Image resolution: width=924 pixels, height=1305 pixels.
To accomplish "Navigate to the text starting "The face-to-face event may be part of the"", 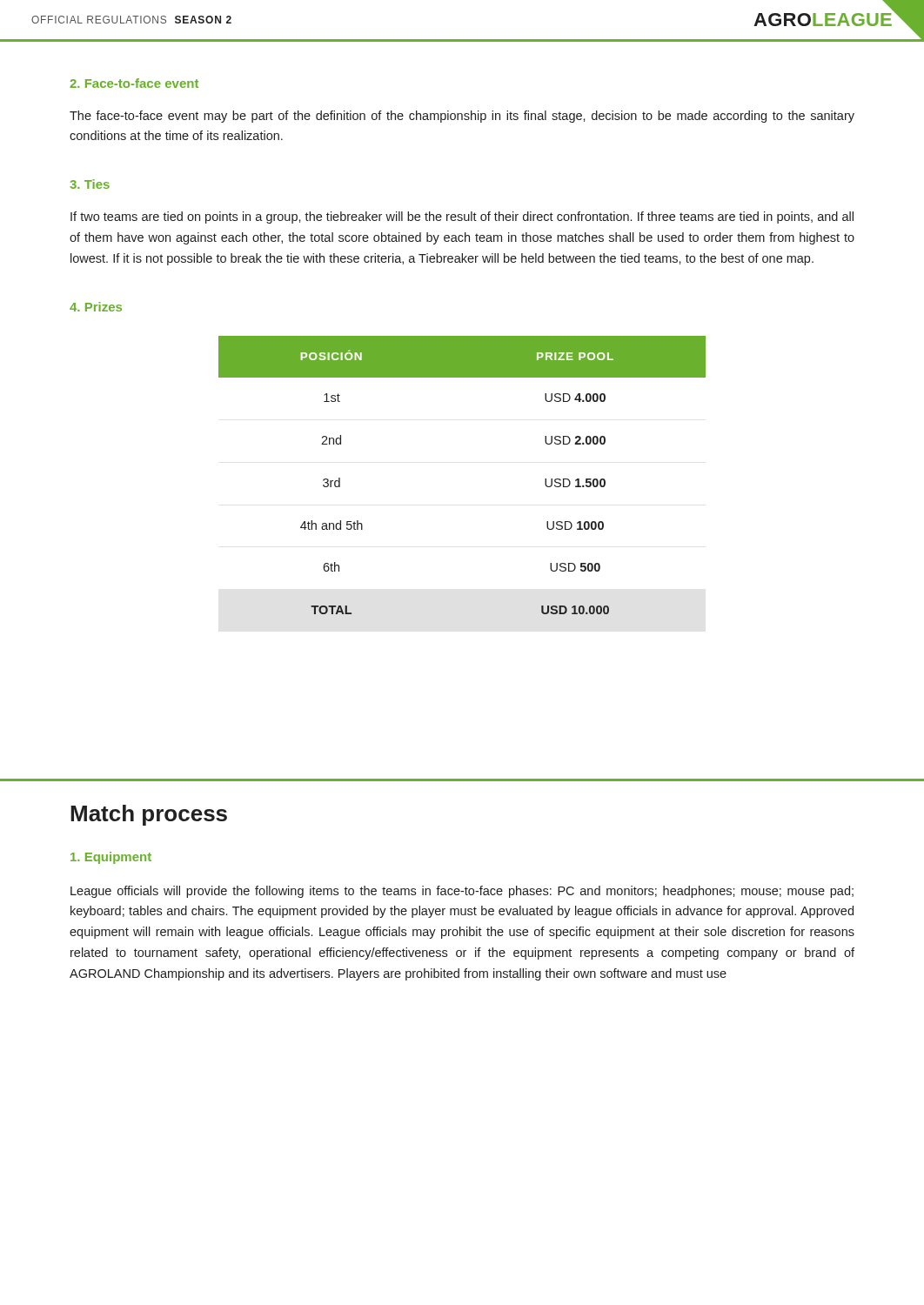I will 462,126.
